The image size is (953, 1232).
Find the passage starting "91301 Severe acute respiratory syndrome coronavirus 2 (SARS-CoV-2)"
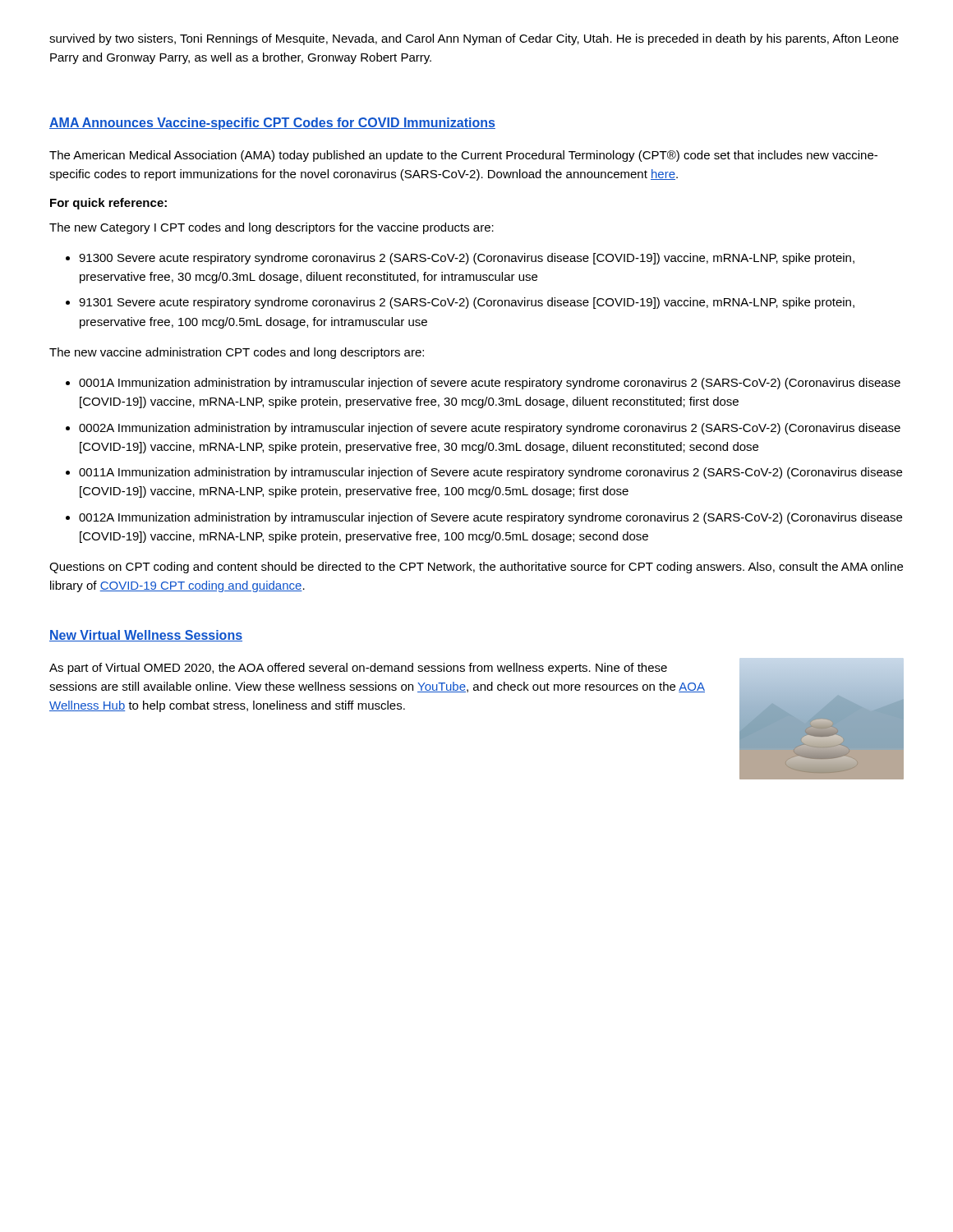[x=467, y=312]
